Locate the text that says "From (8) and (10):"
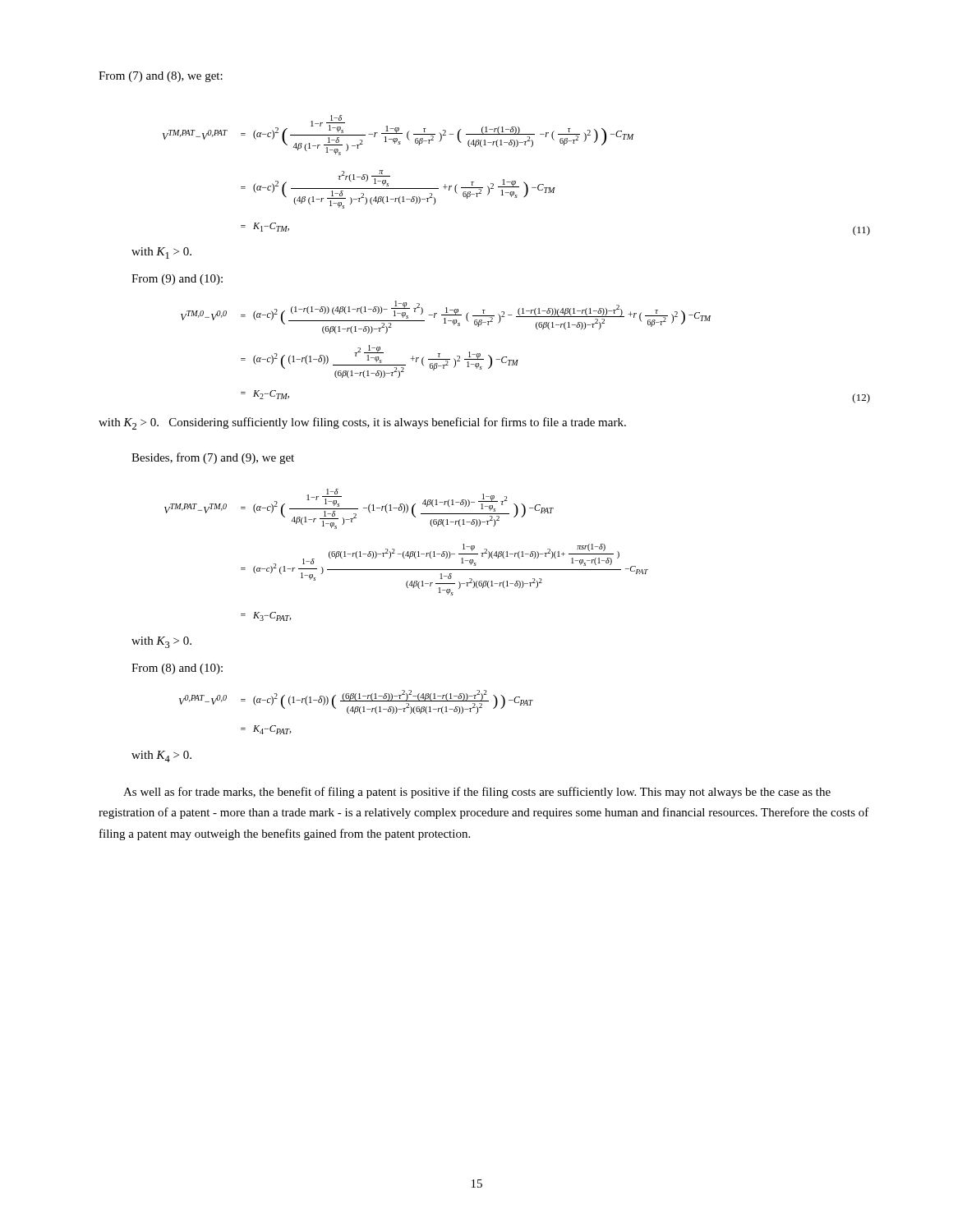Screen dimensions: 1232x953 177,668
